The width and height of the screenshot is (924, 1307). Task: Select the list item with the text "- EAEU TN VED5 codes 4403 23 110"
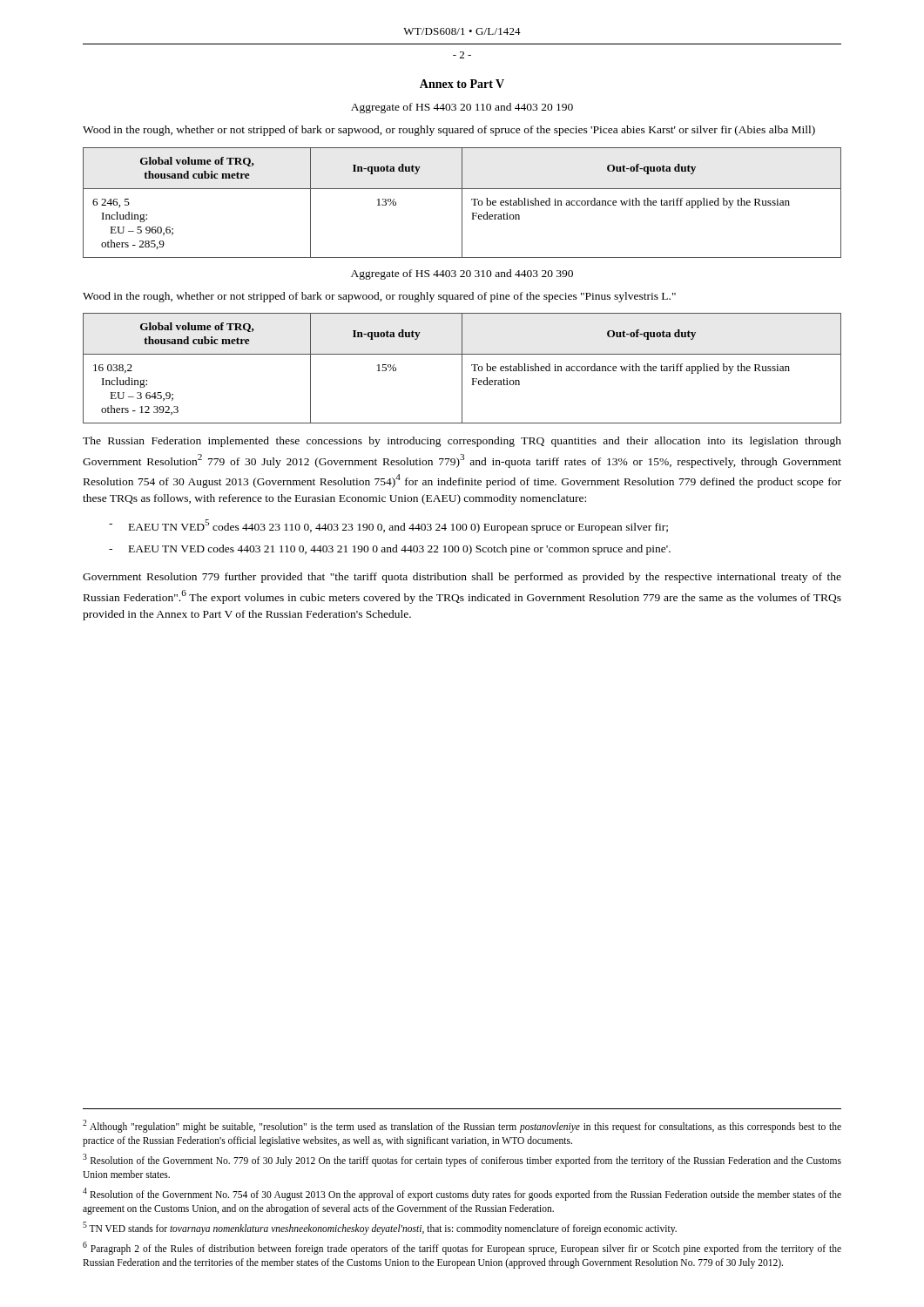click(389, 525)
